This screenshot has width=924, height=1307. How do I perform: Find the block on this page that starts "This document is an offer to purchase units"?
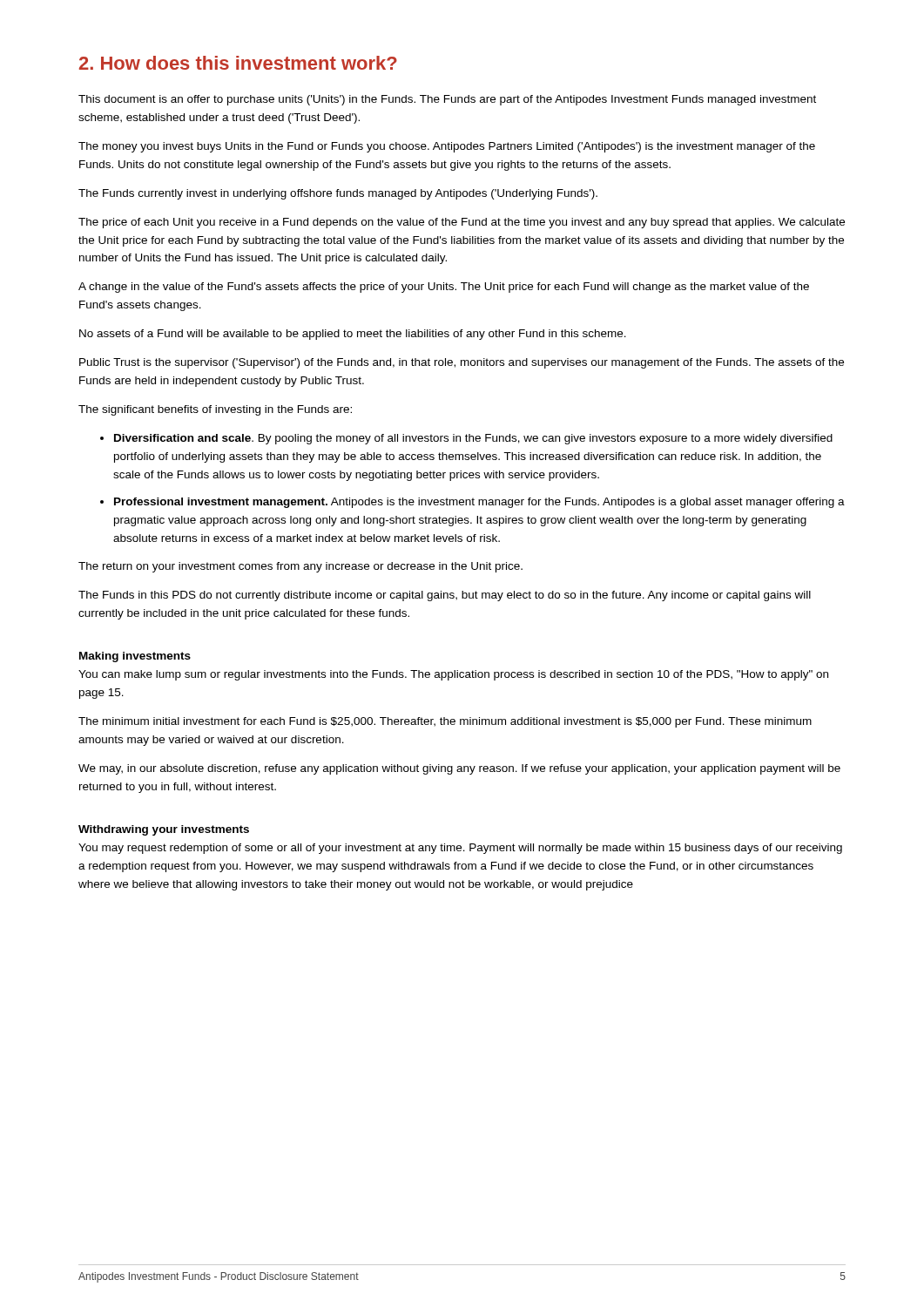tap(462, 109)
